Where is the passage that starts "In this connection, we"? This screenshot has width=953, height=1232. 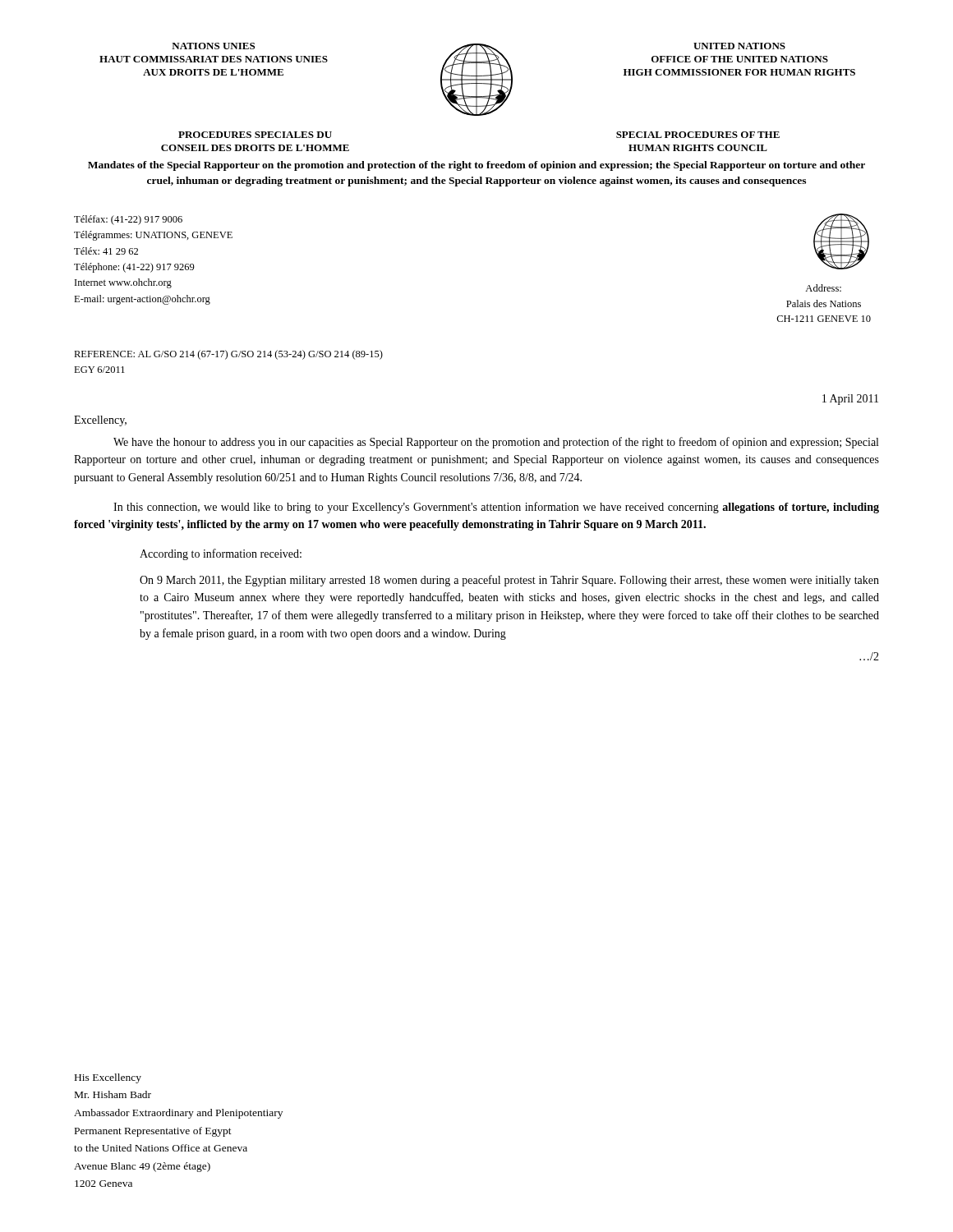point(476,516)
